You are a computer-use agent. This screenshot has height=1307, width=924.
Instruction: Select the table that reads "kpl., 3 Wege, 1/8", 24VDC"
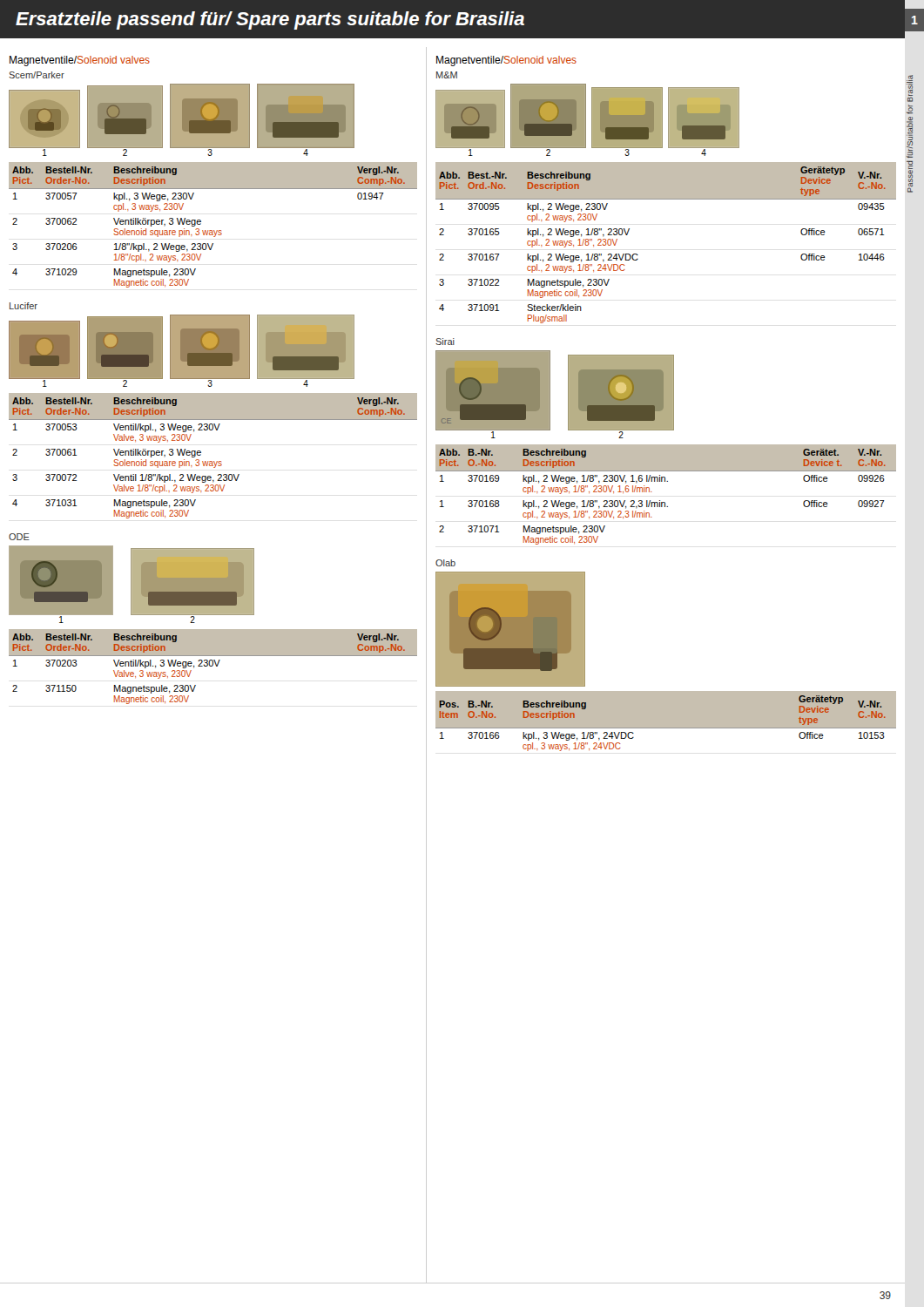(666, 722)
